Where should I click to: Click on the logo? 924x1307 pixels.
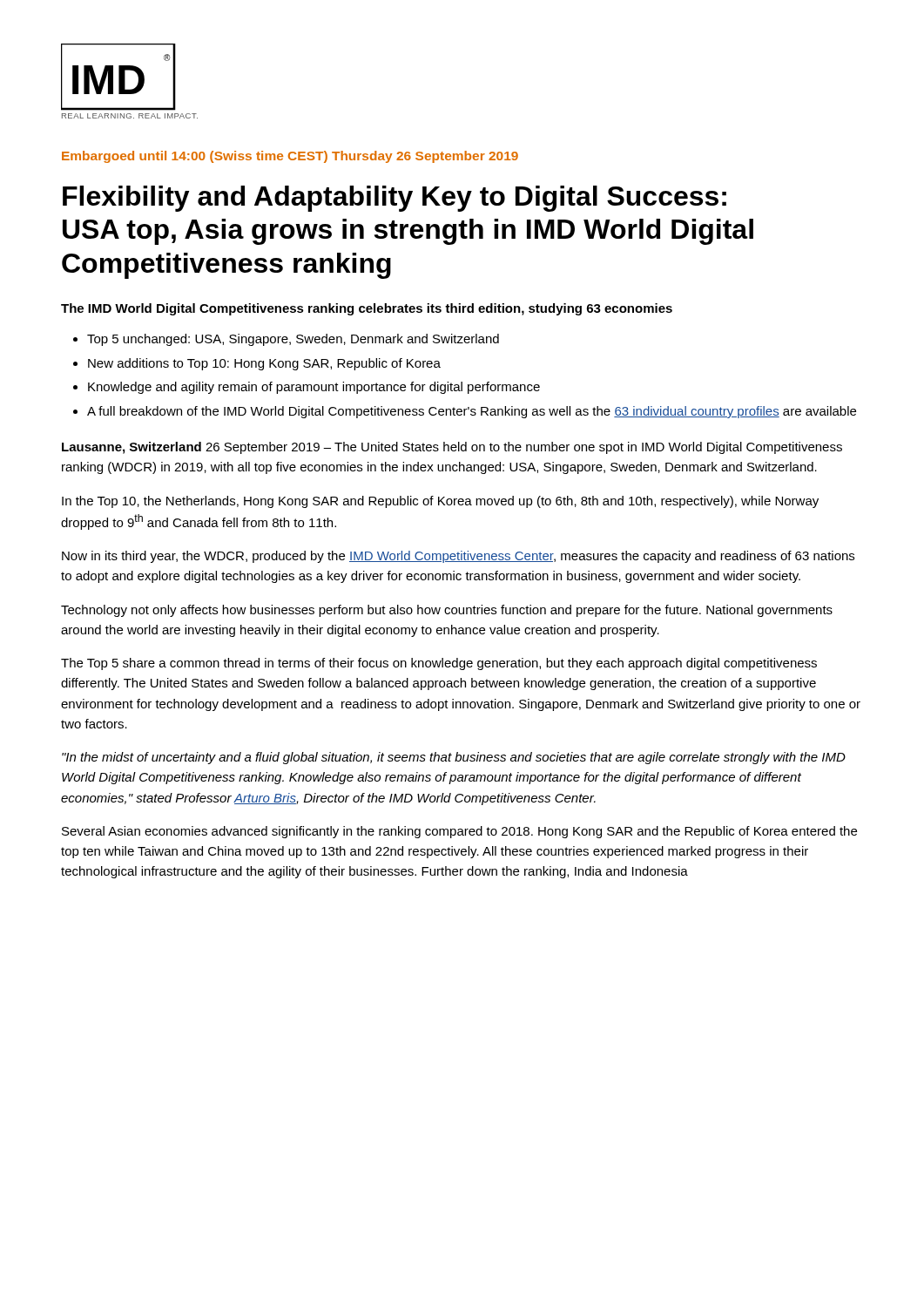coord(462,83)
